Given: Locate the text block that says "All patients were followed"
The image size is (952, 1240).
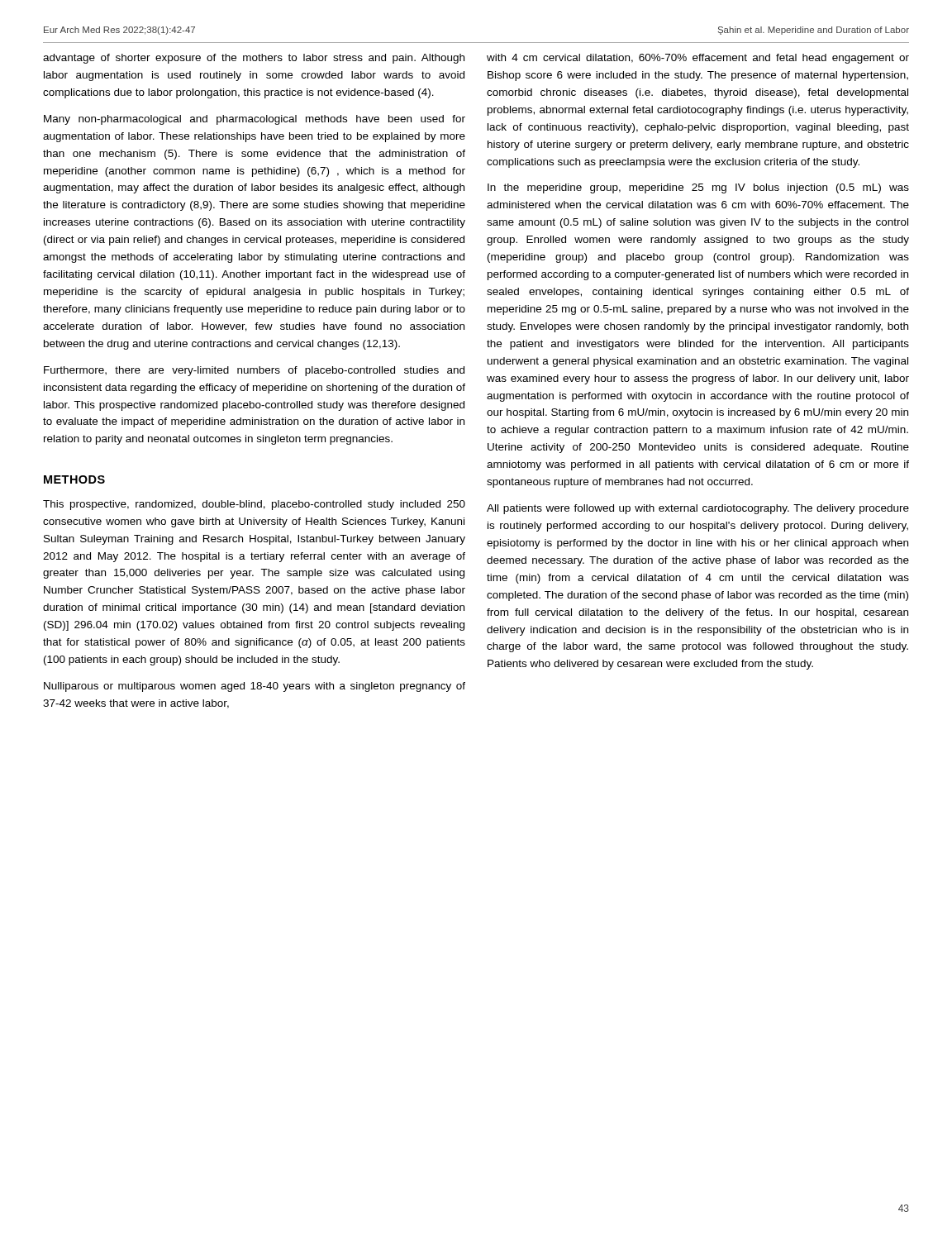Looking at the screenshot, I should [x=698, y=587].
